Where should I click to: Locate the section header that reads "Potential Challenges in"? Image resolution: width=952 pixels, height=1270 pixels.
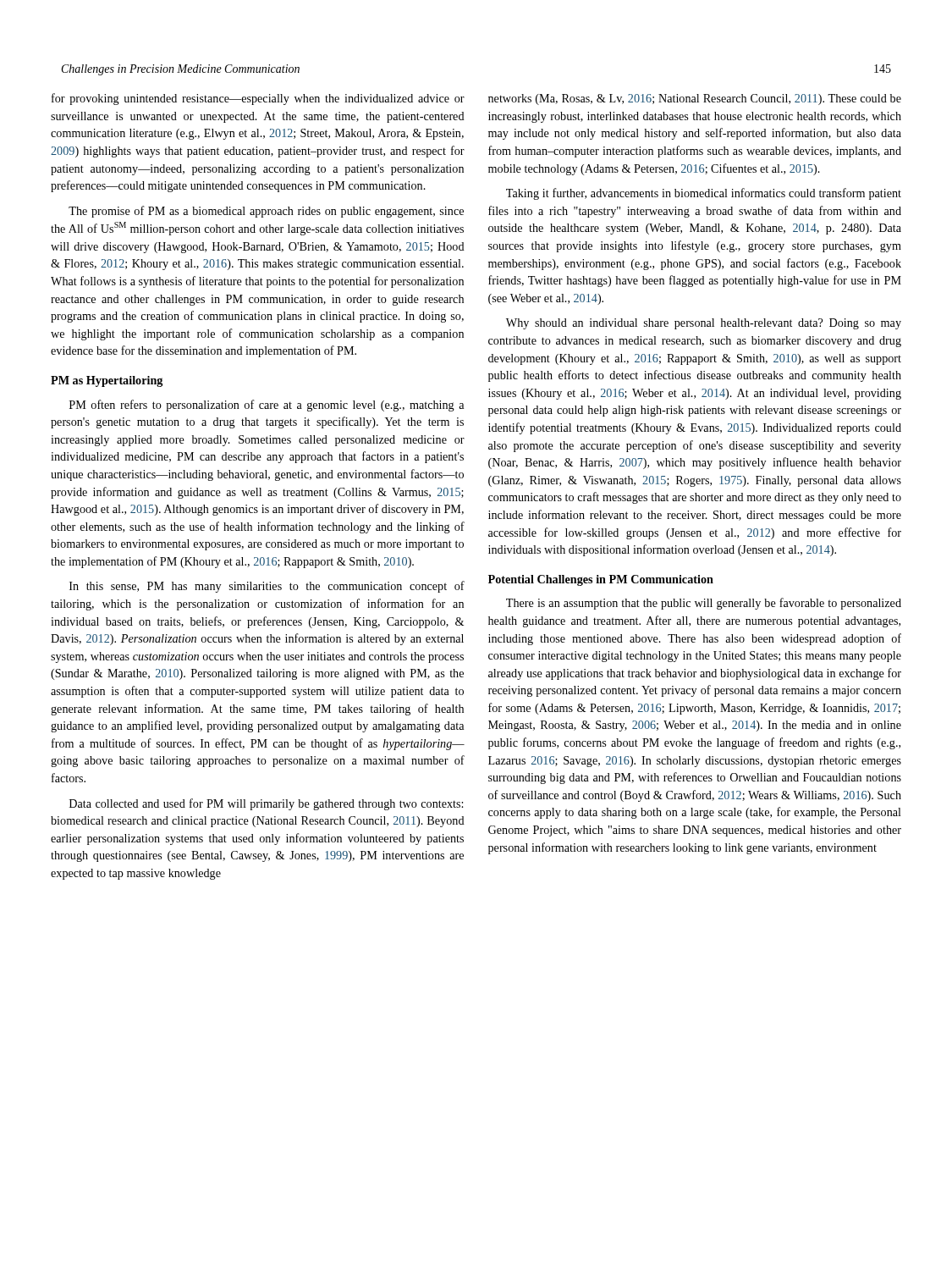pyautogui.click(x=601, y=579)
